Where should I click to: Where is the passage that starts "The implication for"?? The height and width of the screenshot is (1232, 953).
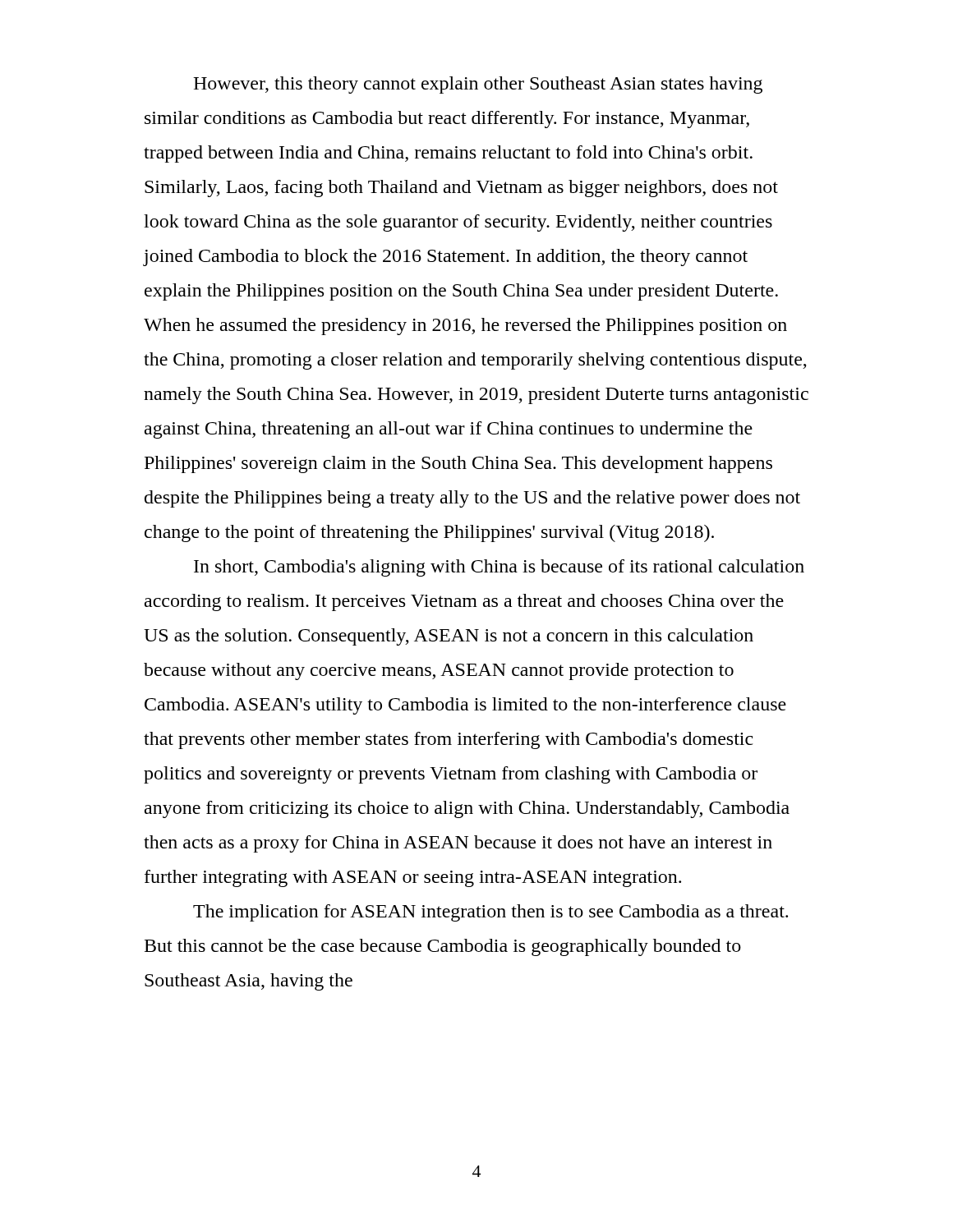[x=476, y=945]
